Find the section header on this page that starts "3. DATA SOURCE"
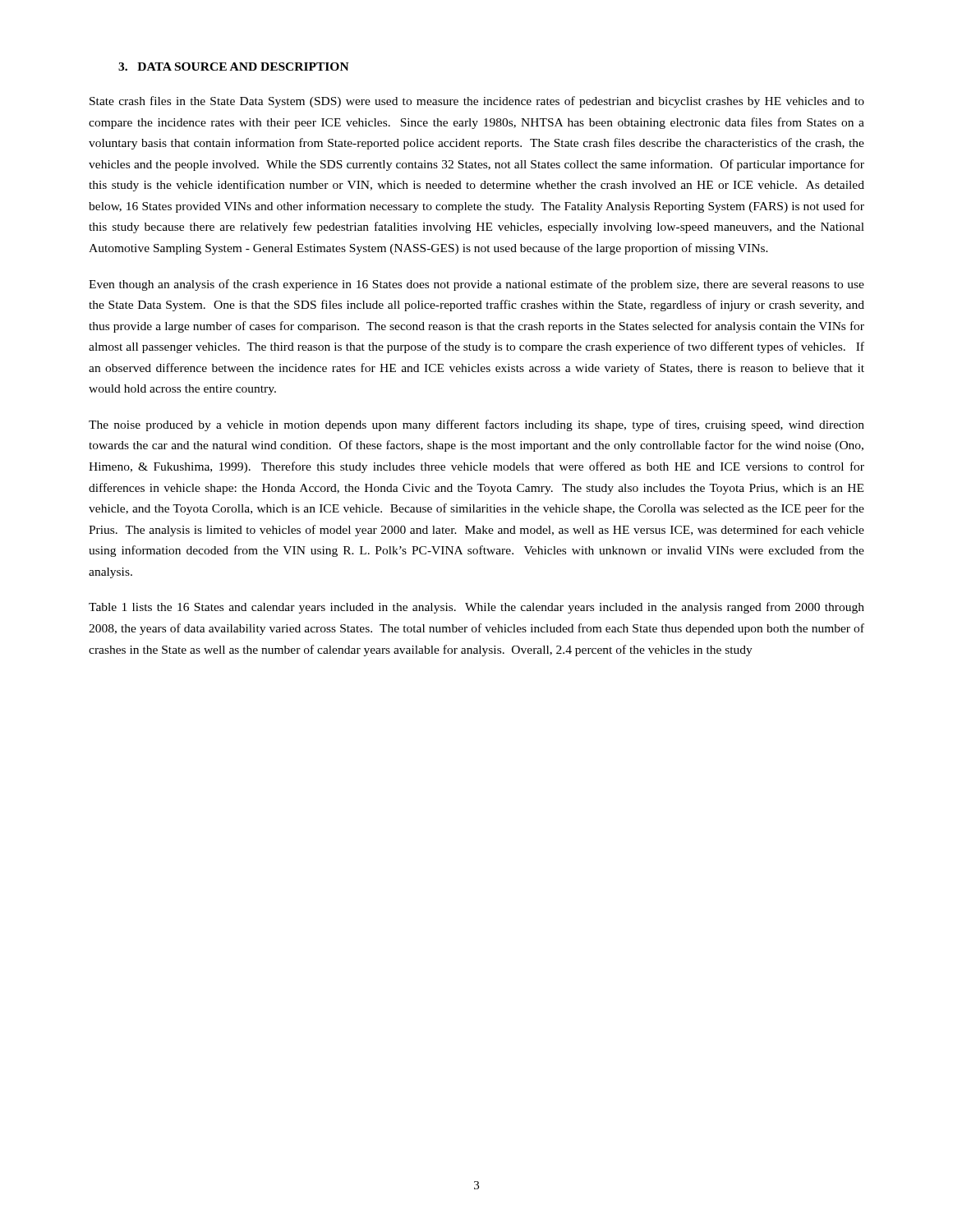This screenshot has width=953, height=1232. (234, 66)
